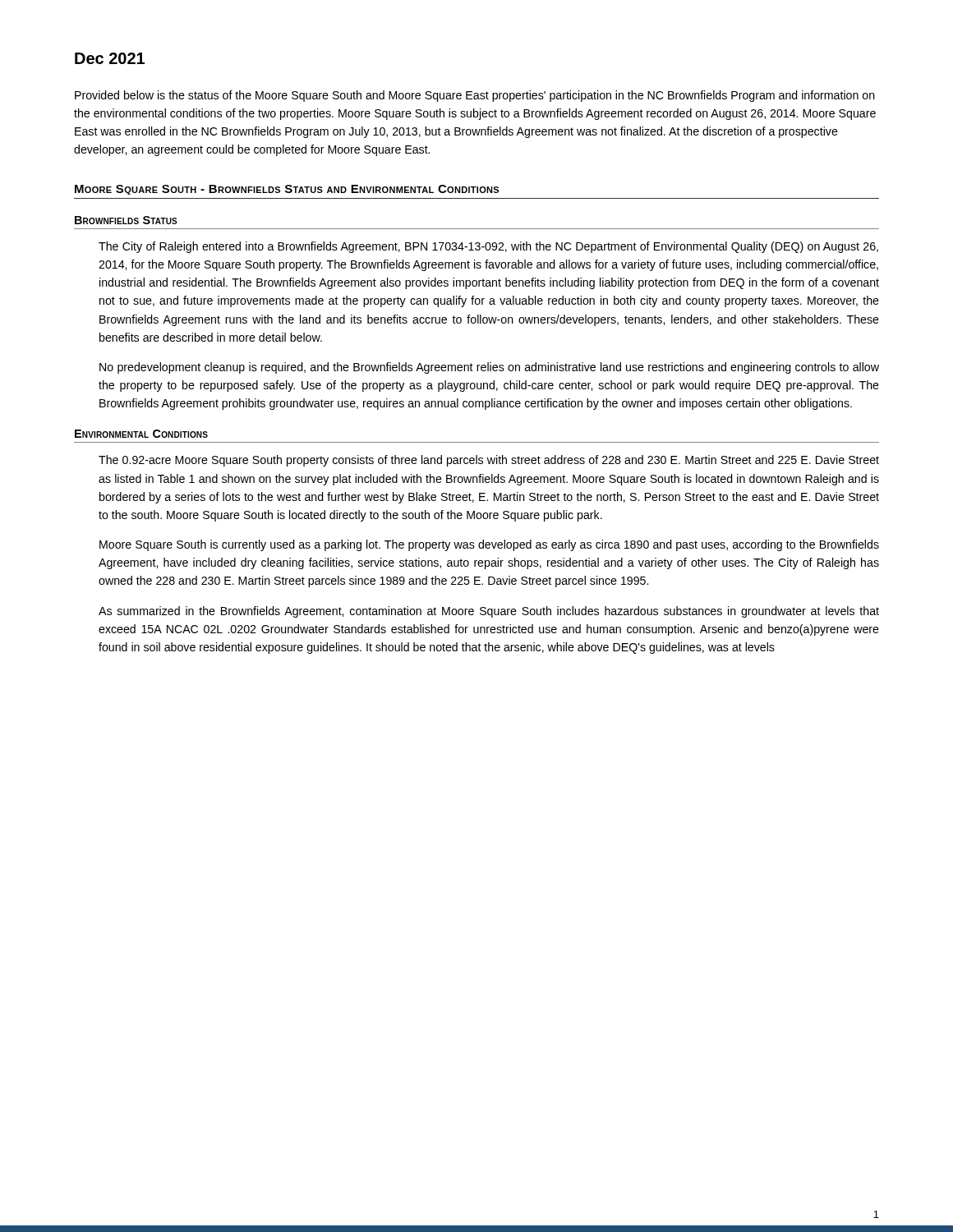Click on the section header that reads "Environmental Conditions"
Viewport: 953px width, 1232px height.
(141, 434)
